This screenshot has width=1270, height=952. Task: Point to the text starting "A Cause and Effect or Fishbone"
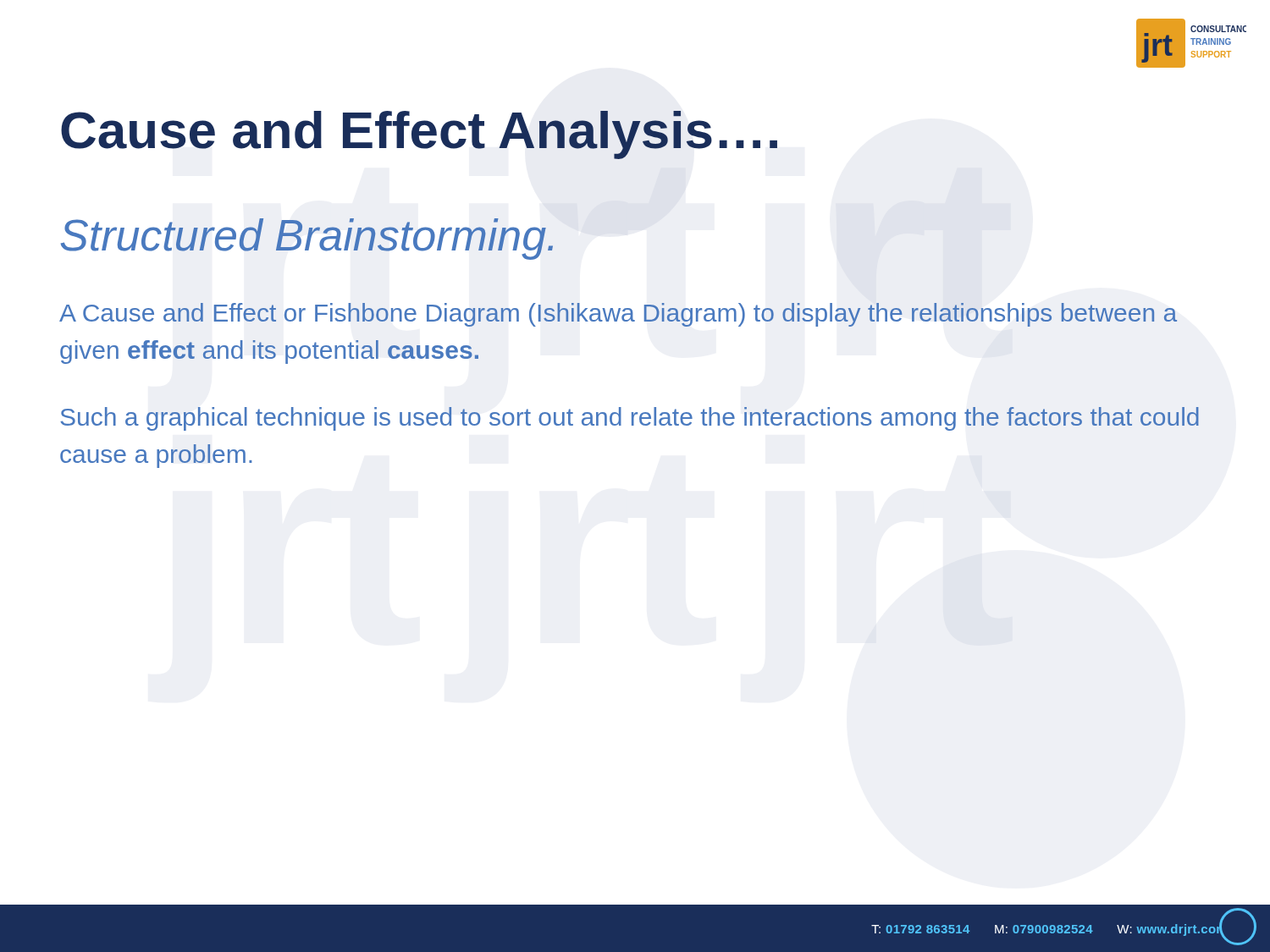[x=618, y=331]
